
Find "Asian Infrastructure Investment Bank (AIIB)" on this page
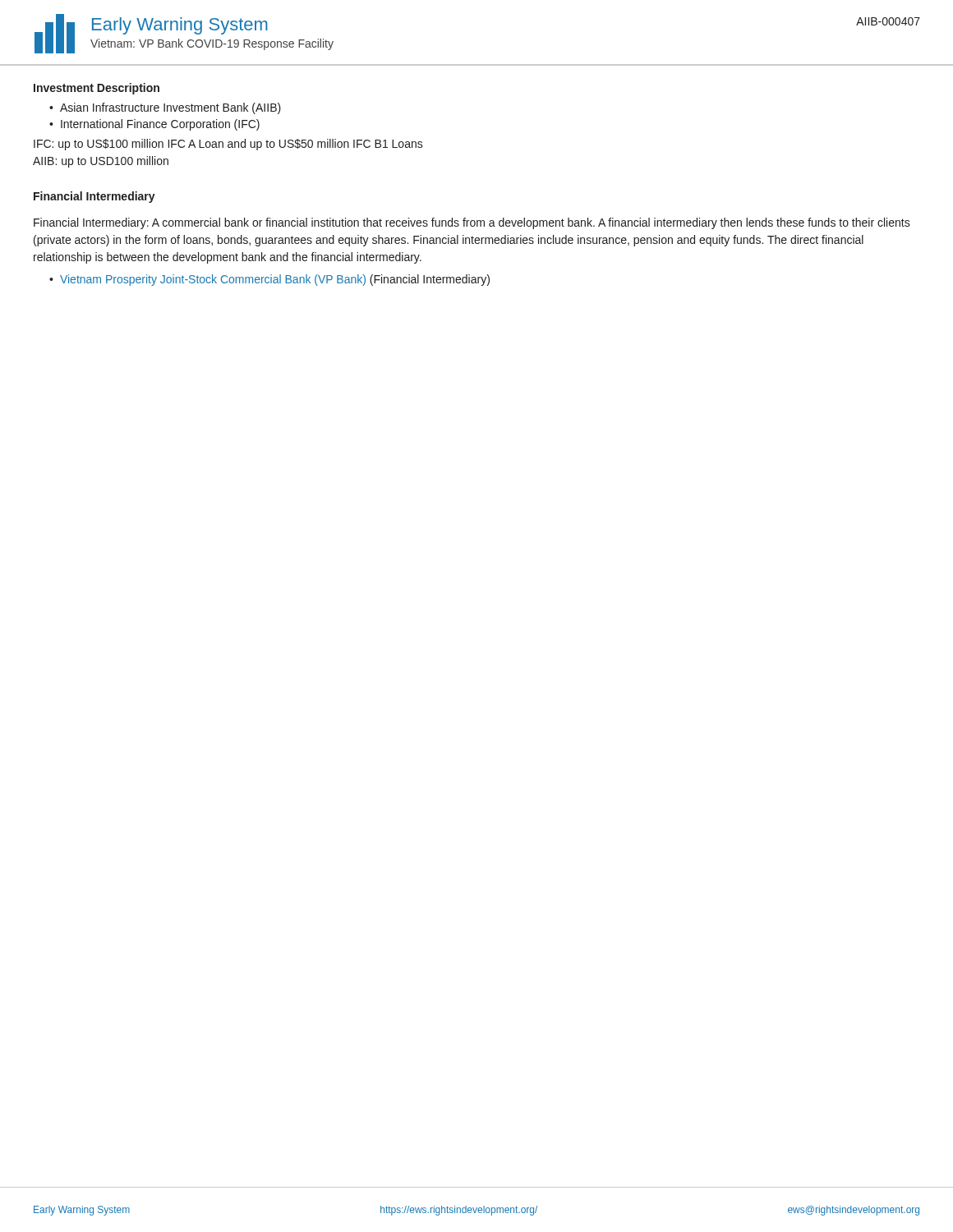[170, 108]
